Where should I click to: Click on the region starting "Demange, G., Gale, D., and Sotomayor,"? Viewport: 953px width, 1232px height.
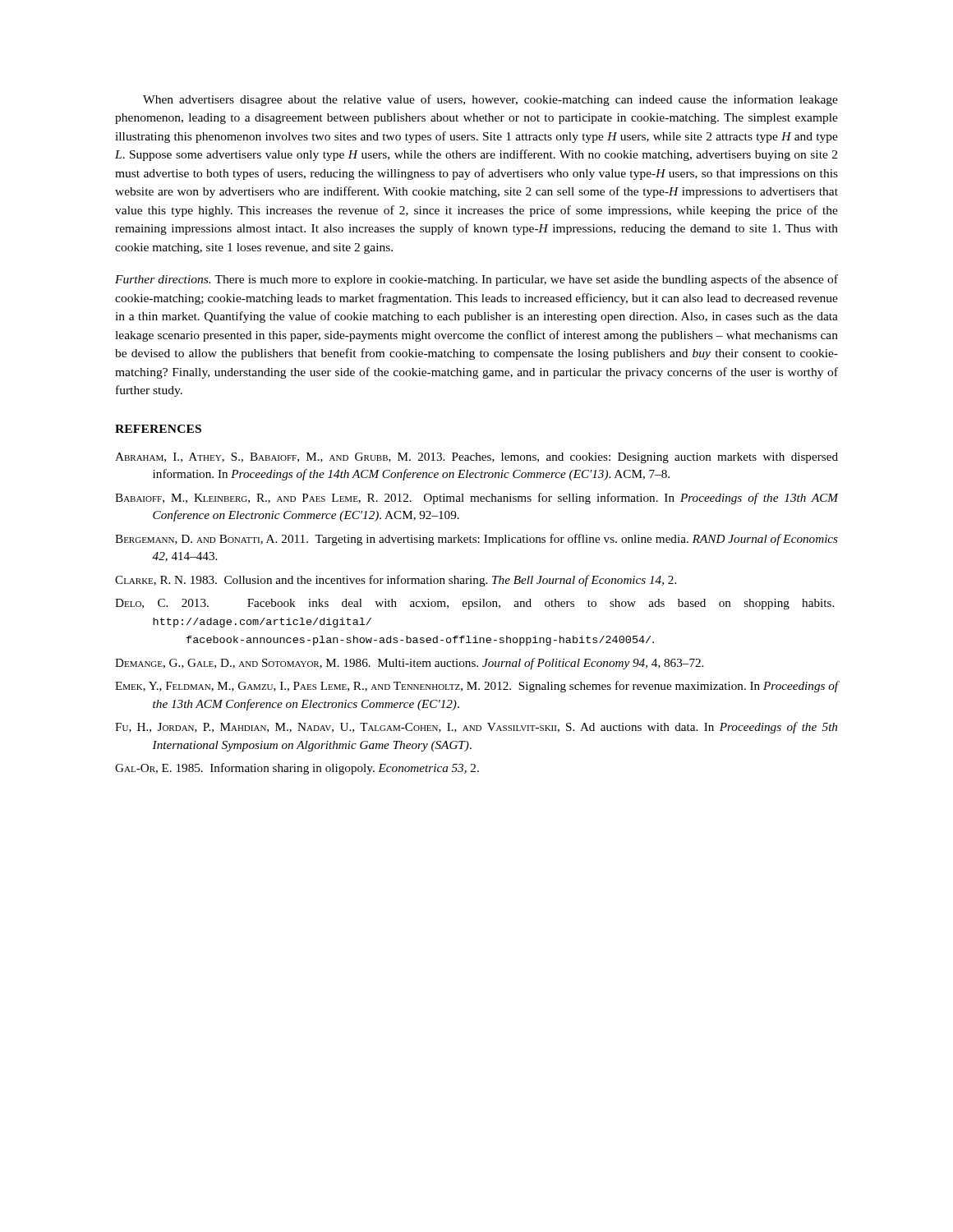click(x=410, y=662)
